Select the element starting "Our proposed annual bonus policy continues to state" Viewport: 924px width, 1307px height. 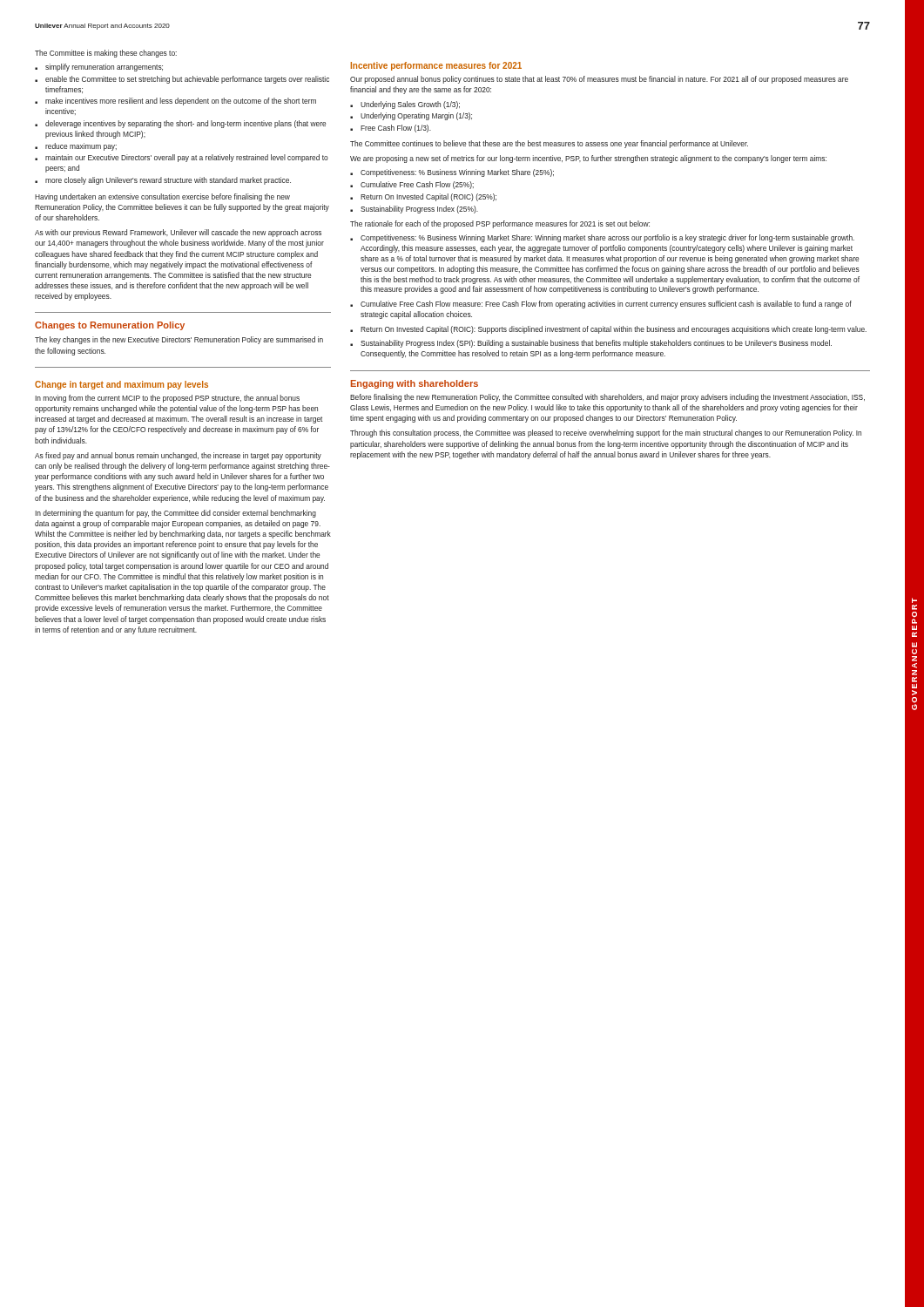(599, 85)
